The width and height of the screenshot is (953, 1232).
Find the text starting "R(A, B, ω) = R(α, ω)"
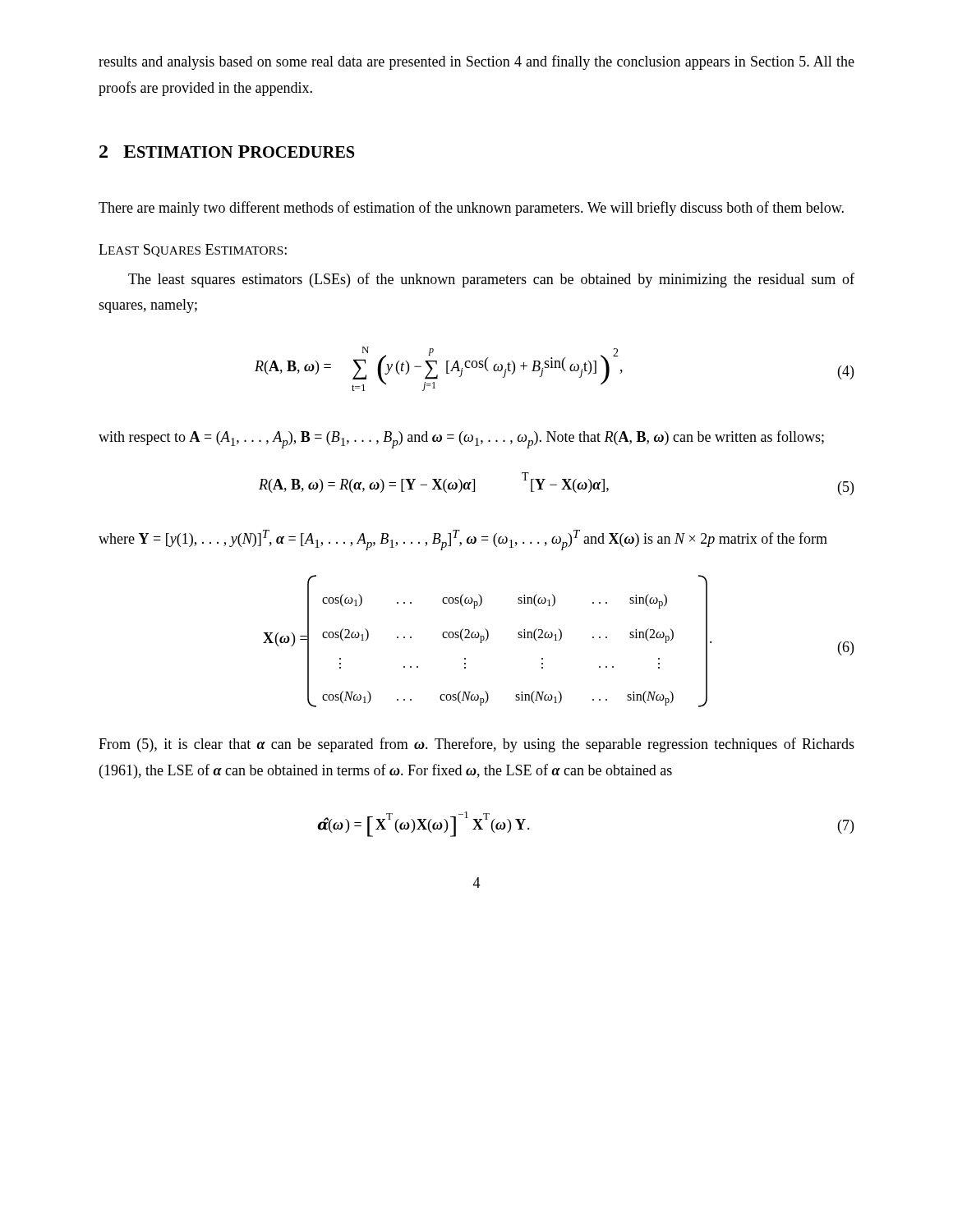557,488
